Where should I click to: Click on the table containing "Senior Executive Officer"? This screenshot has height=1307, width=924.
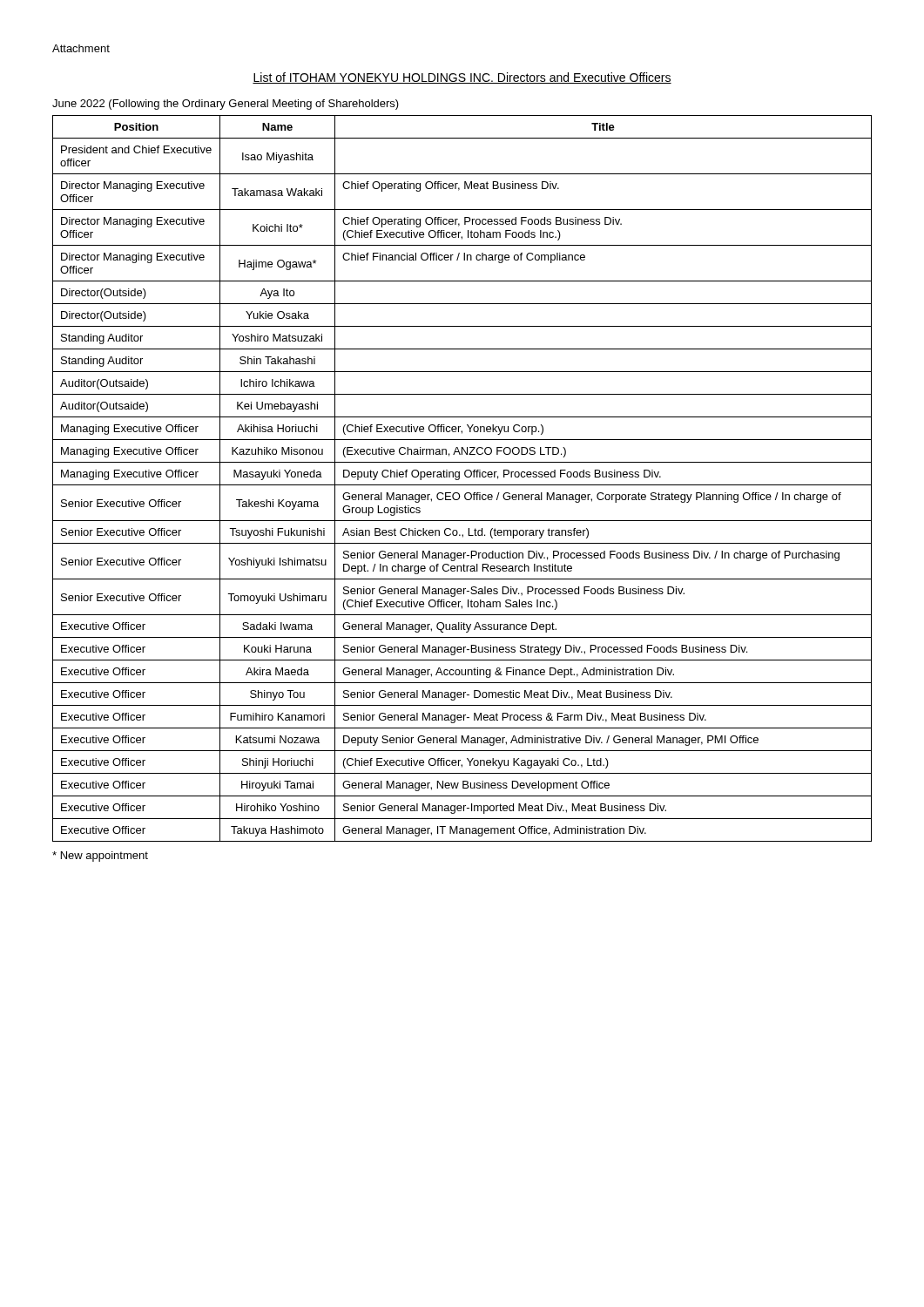coord(462,478)
